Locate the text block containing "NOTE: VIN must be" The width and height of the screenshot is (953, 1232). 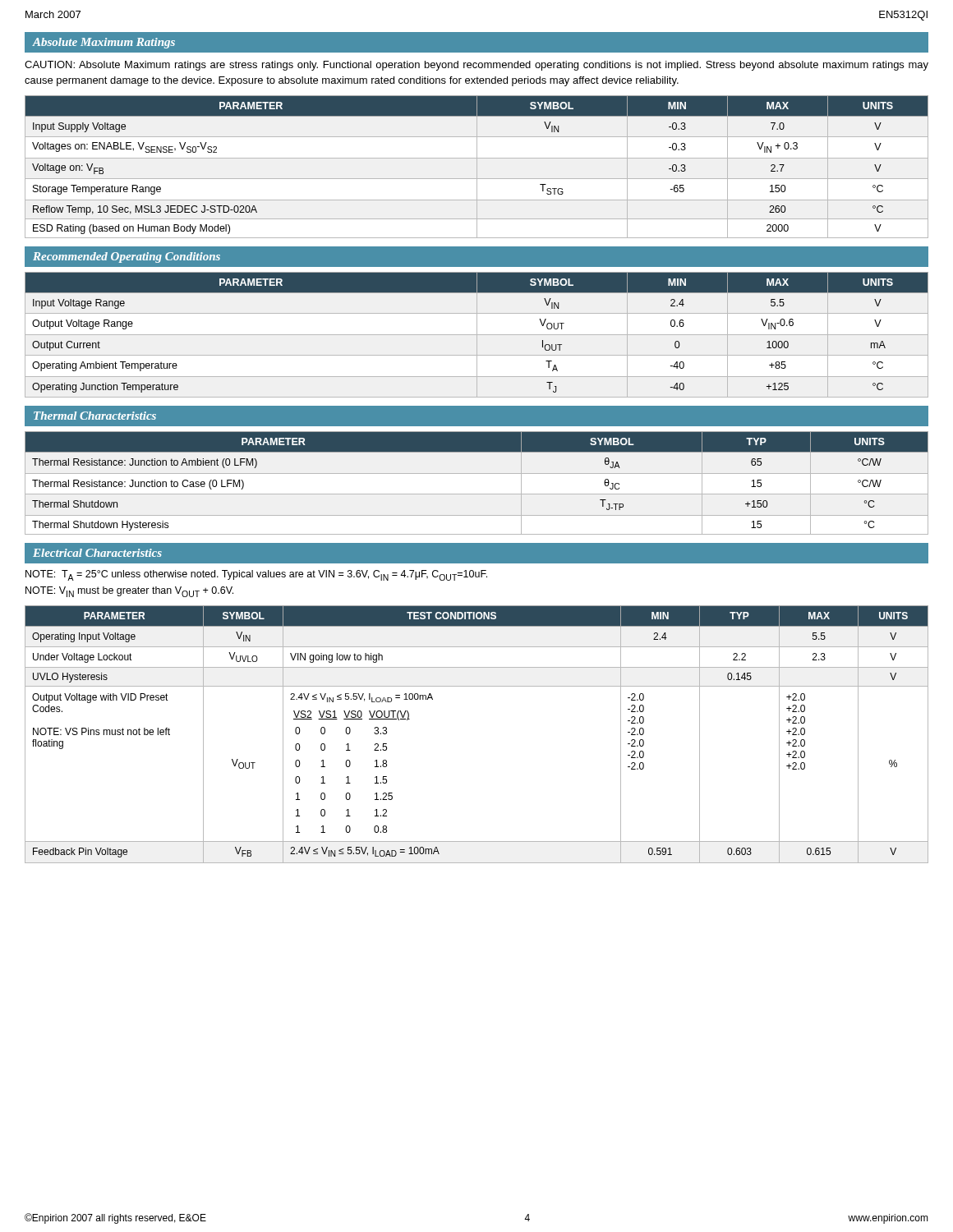pyautogui.click(x=130, y=592)
